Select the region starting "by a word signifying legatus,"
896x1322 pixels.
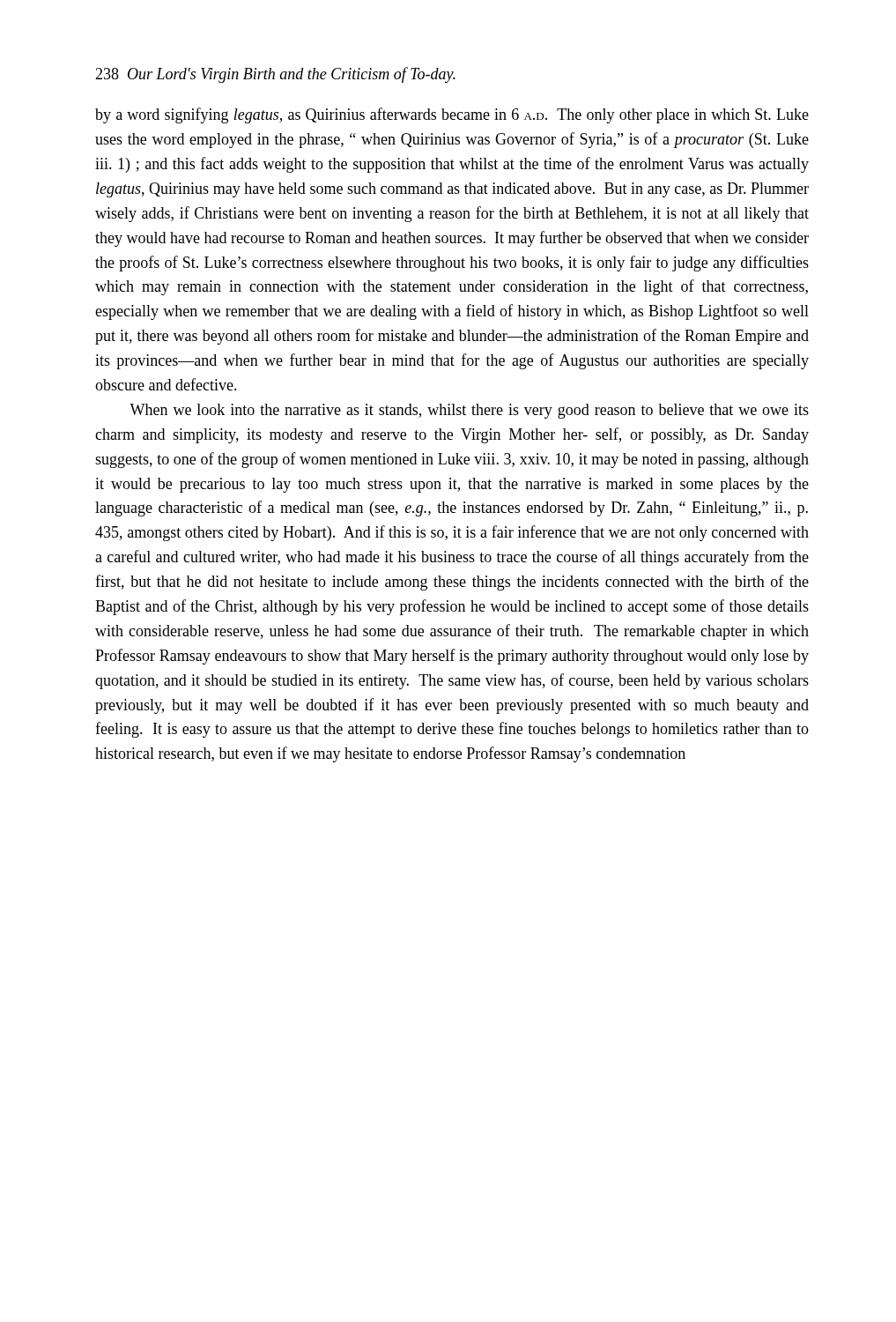(452, 435)
